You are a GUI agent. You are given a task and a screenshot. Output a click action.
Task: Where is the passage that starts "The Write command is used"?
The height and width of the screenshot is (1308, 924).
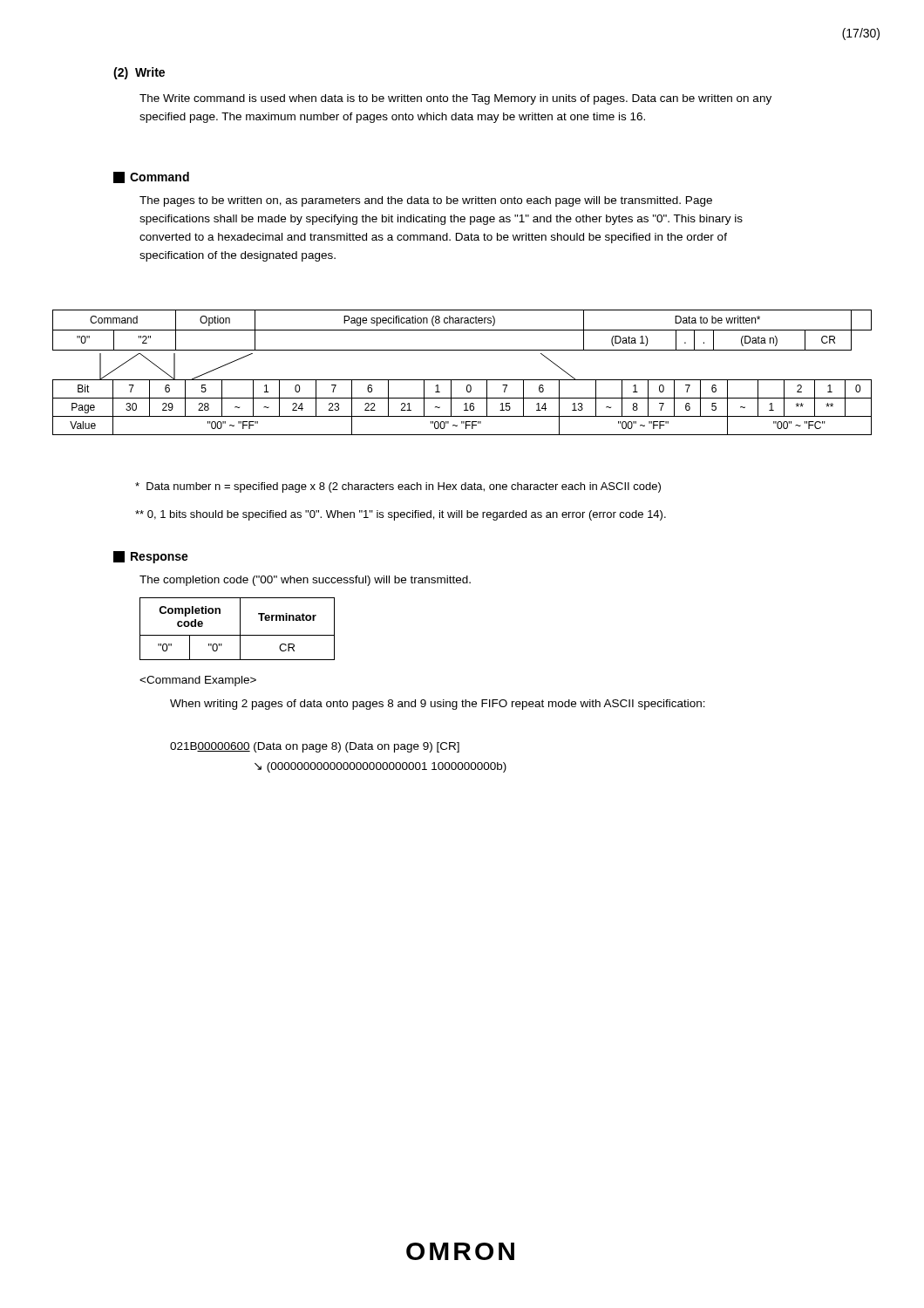coord(455,107)
